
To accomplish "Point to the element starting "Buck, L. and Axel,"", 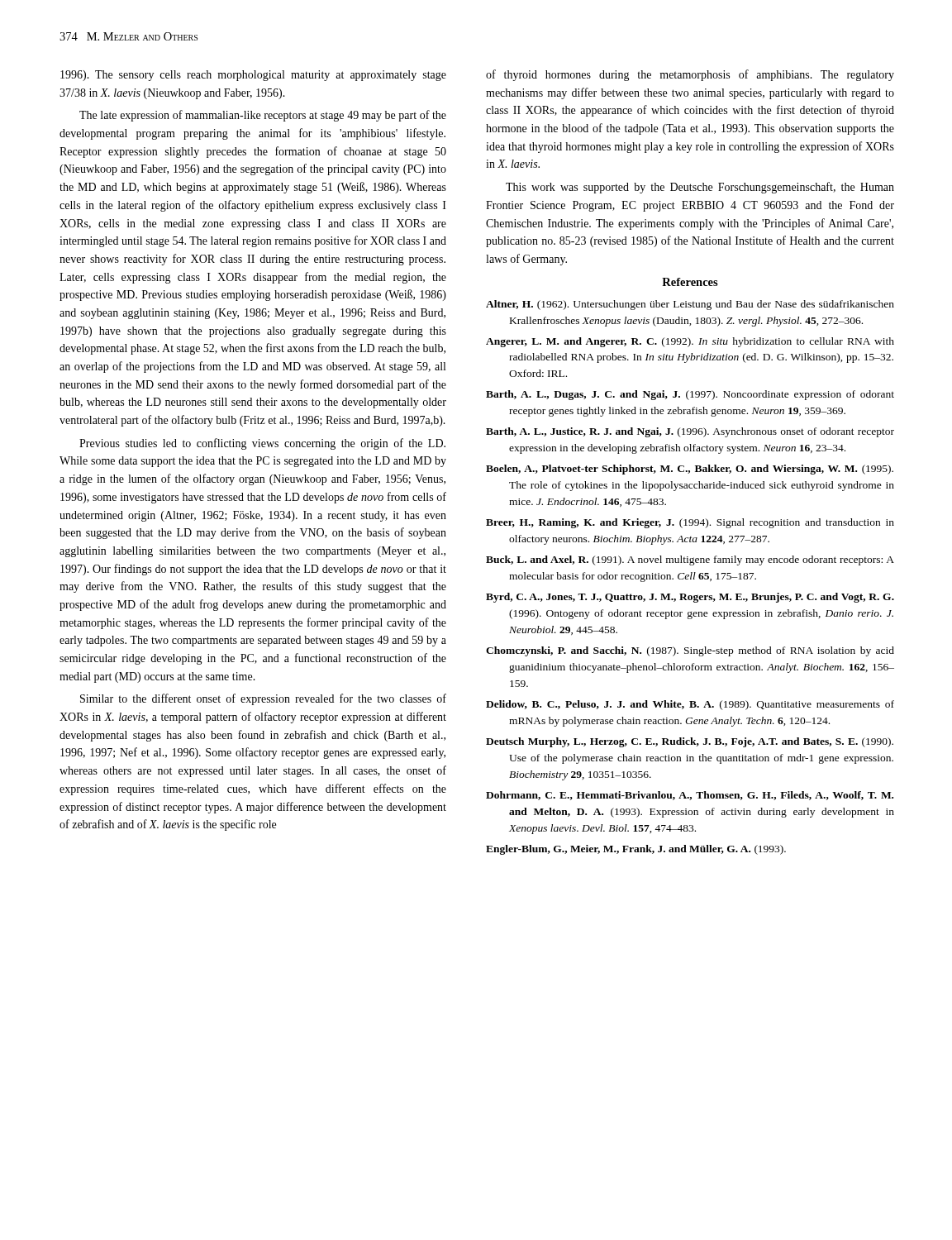I will pos(690,568).
